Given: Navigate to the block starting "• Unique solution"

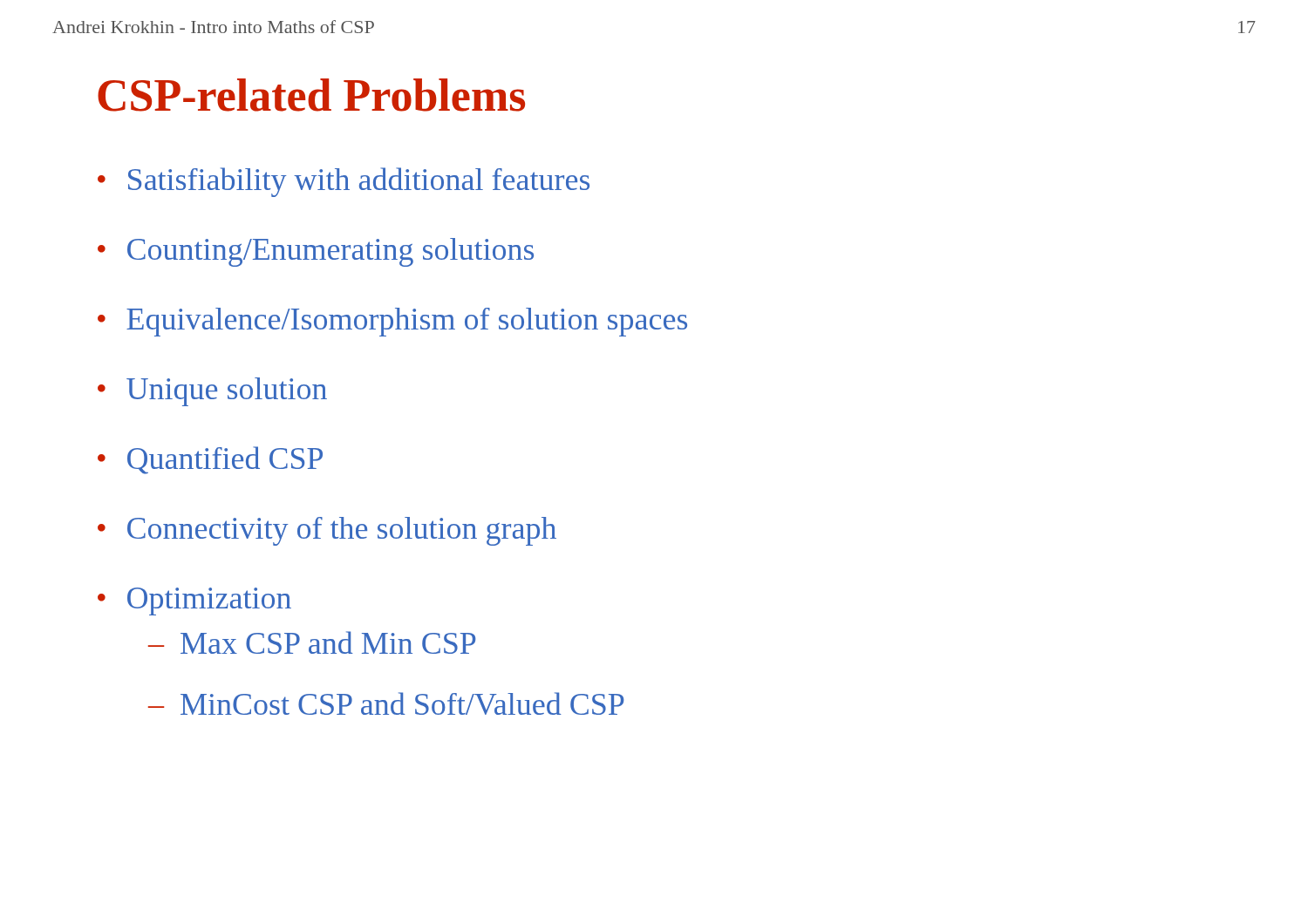Looking at the screenshot, I should pos(212,389).
